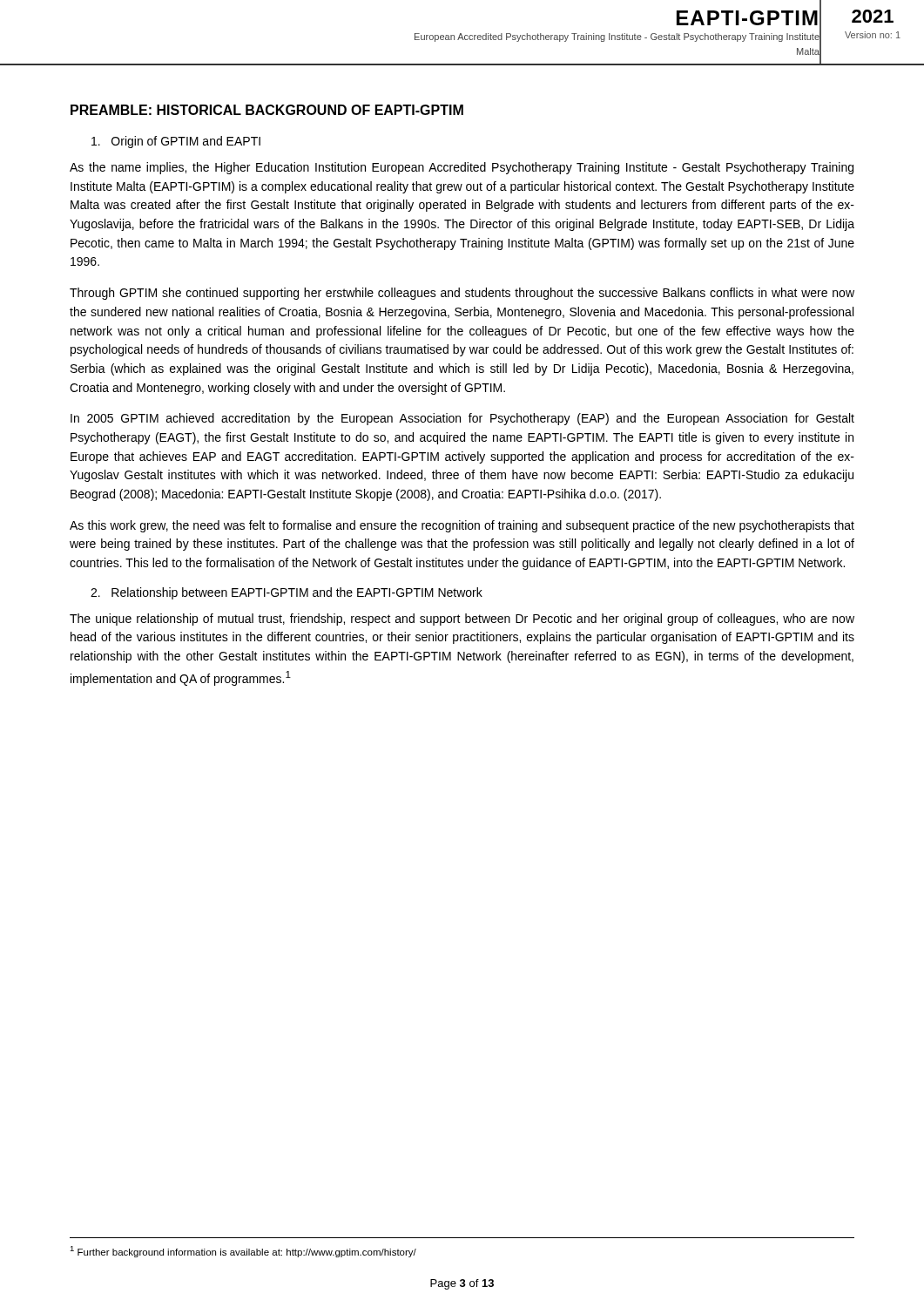This screenshot has width=924, height=1307.
Task: Click on the passage starting "2. Relationship between EAPTI-GPTIM and the"
Action: click(x=286, y=592)
